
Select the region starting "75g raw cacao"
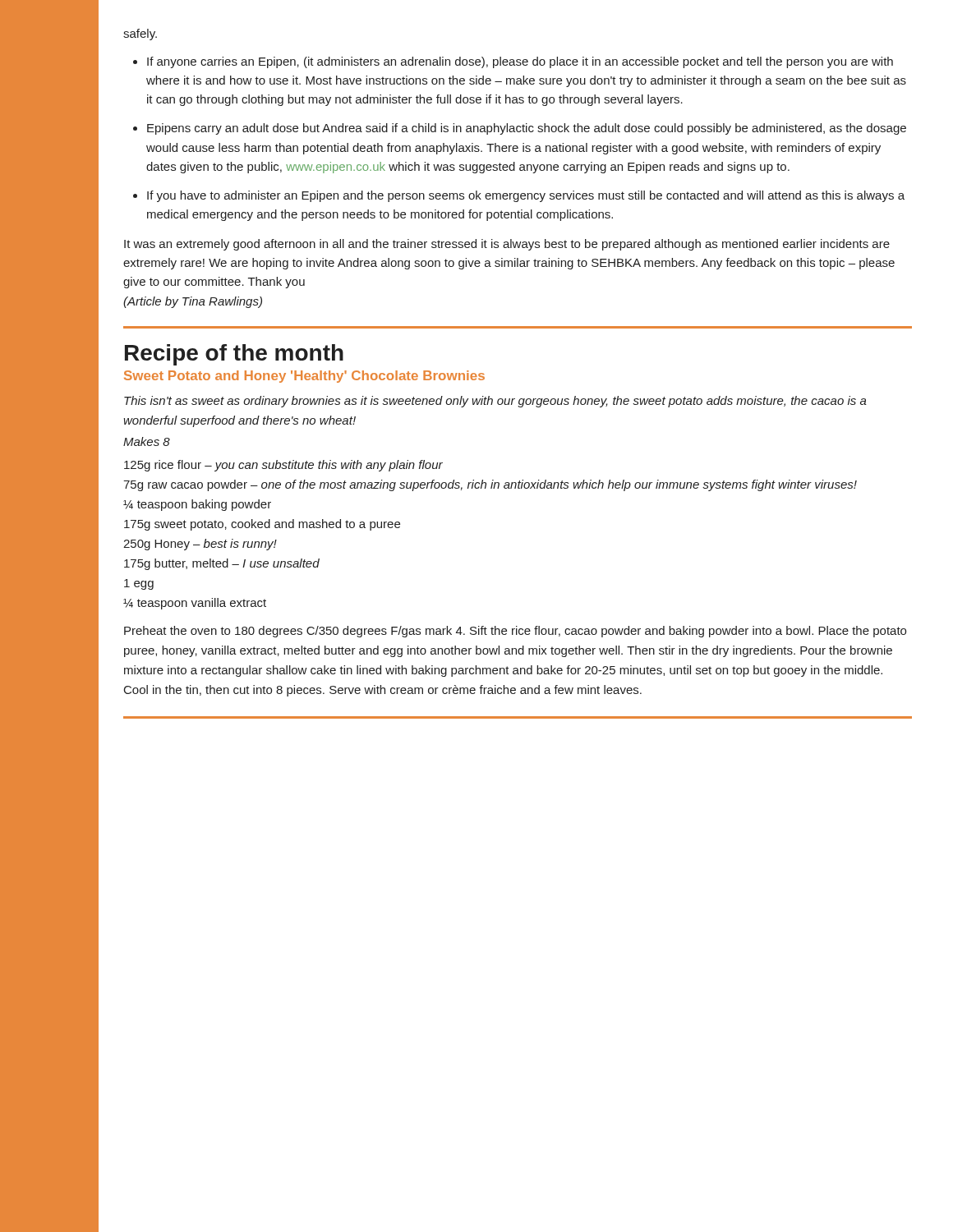(x=490, y=484)
